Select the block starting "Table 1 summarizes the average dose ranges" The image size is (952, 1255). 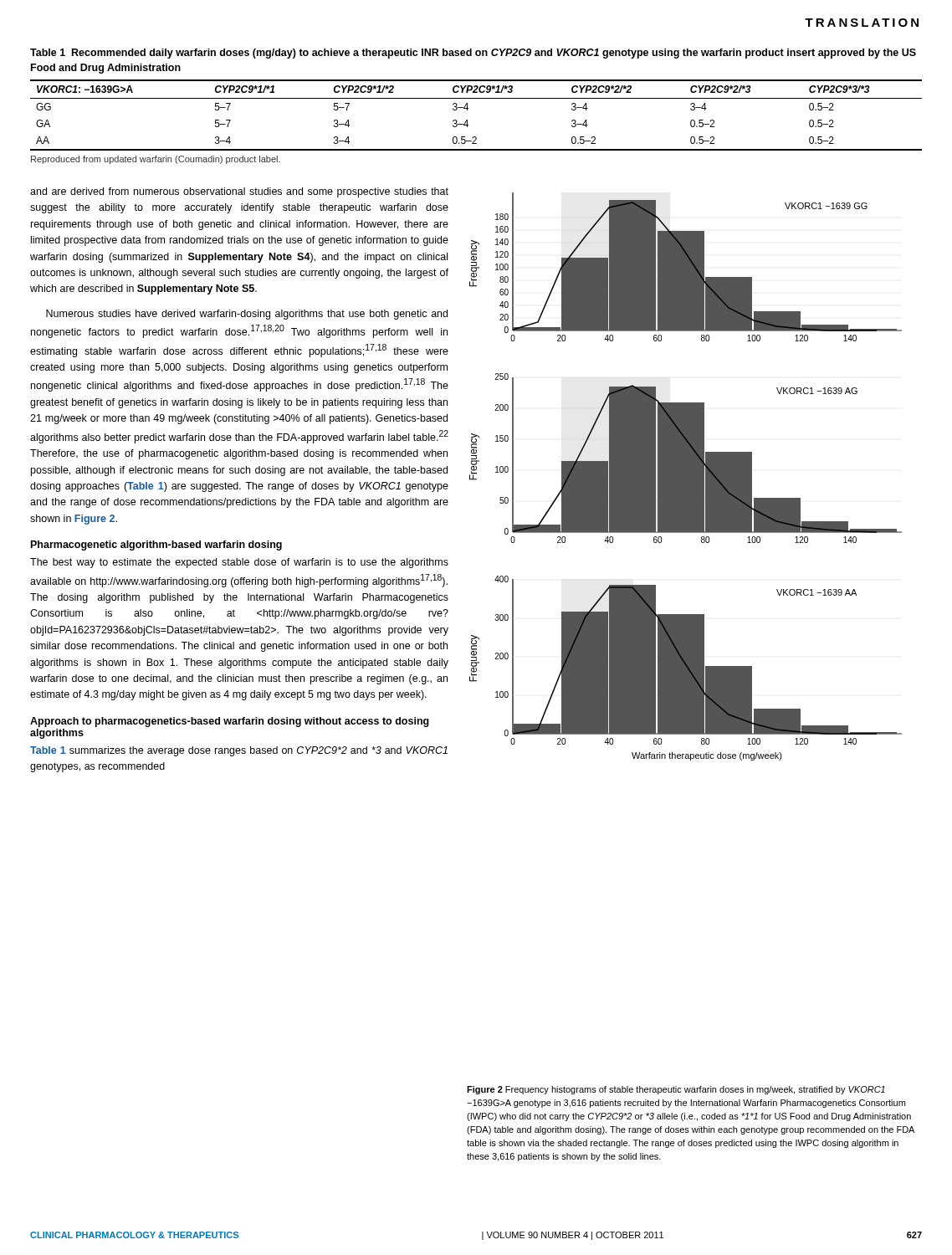(x=239, y=758)
